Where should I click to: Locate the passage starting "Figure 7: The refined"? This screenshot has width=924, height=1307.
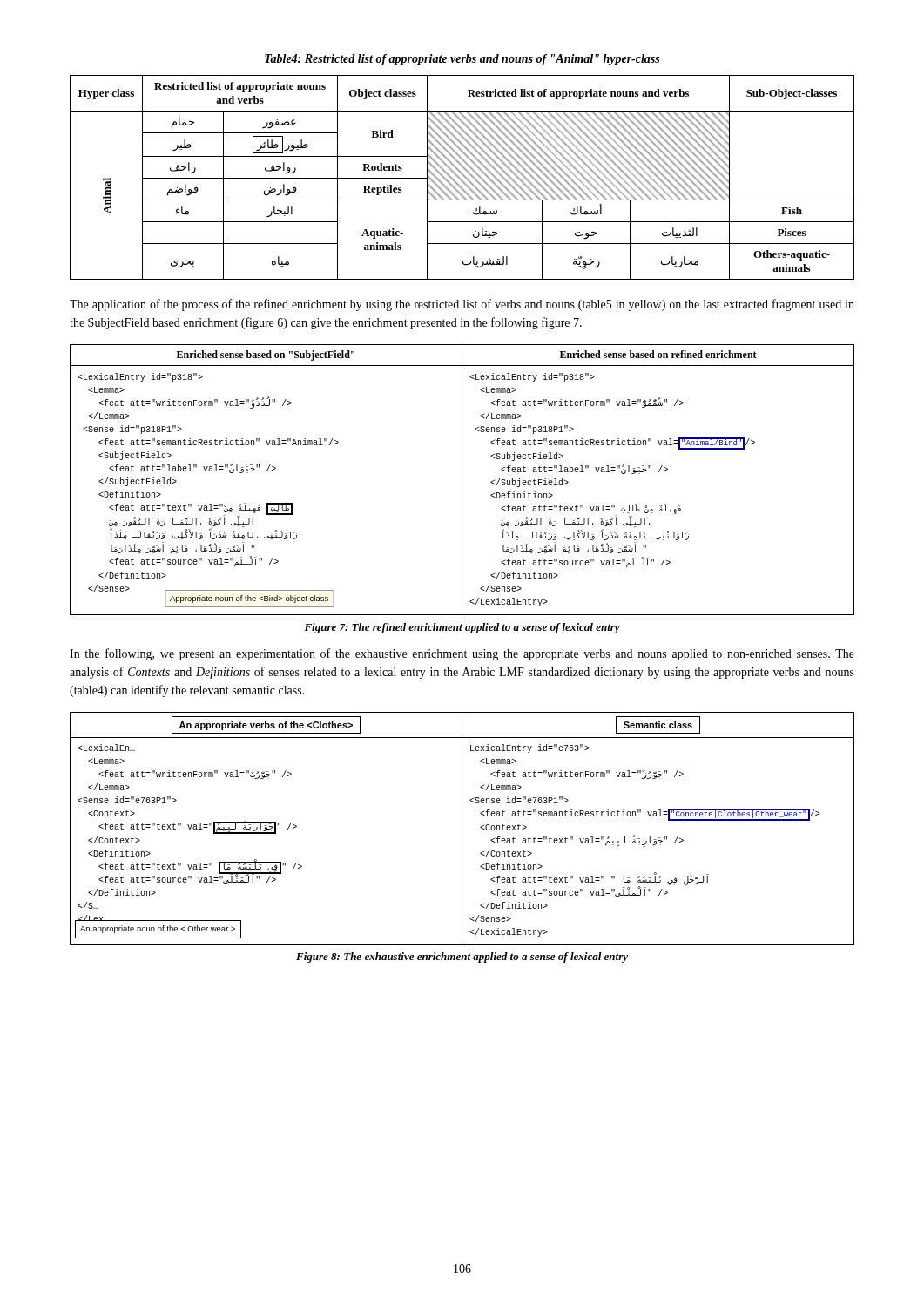(x=462, y=627)
